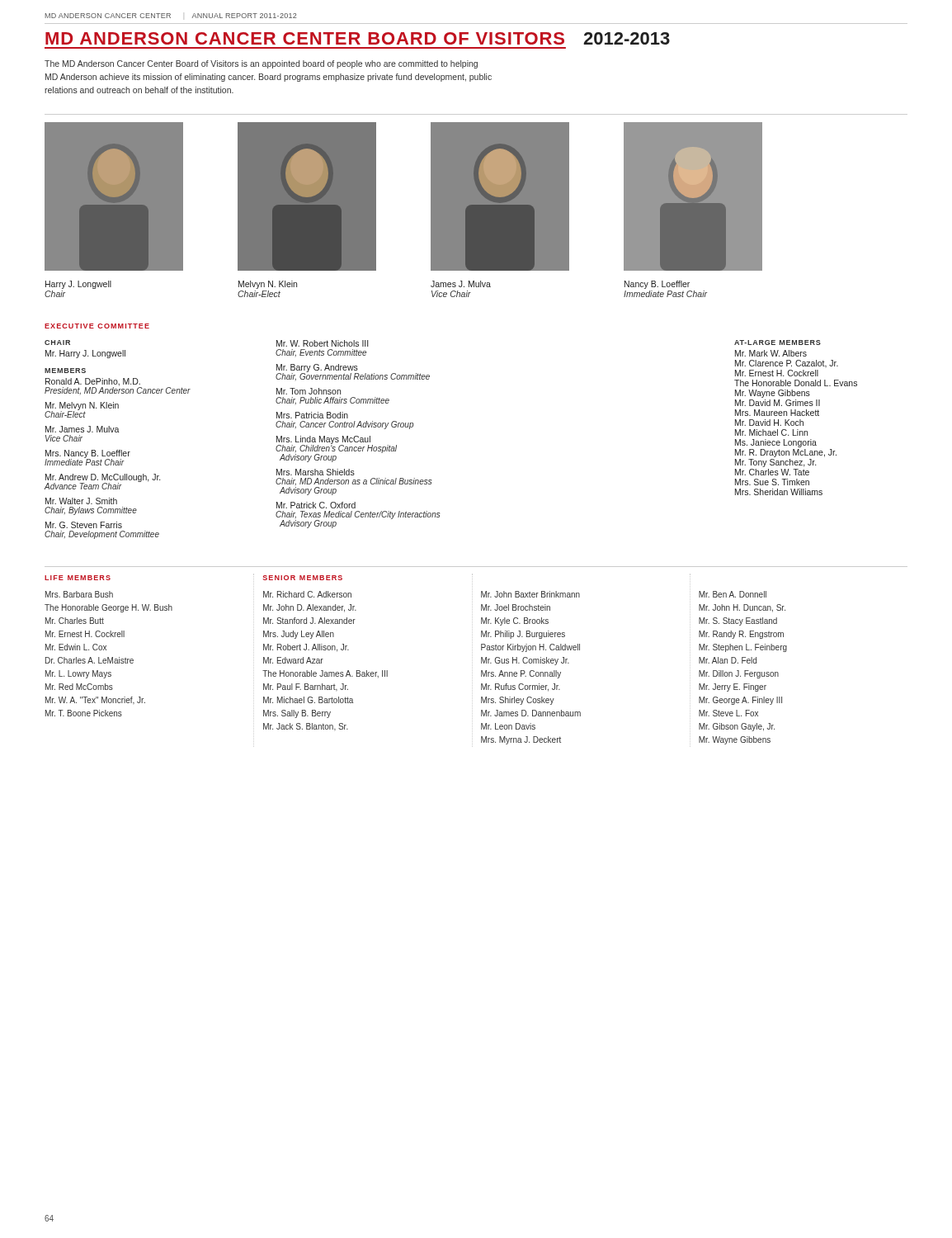Where does it say "Mr. John Baxter Brinkmann"?

[530, 595]
